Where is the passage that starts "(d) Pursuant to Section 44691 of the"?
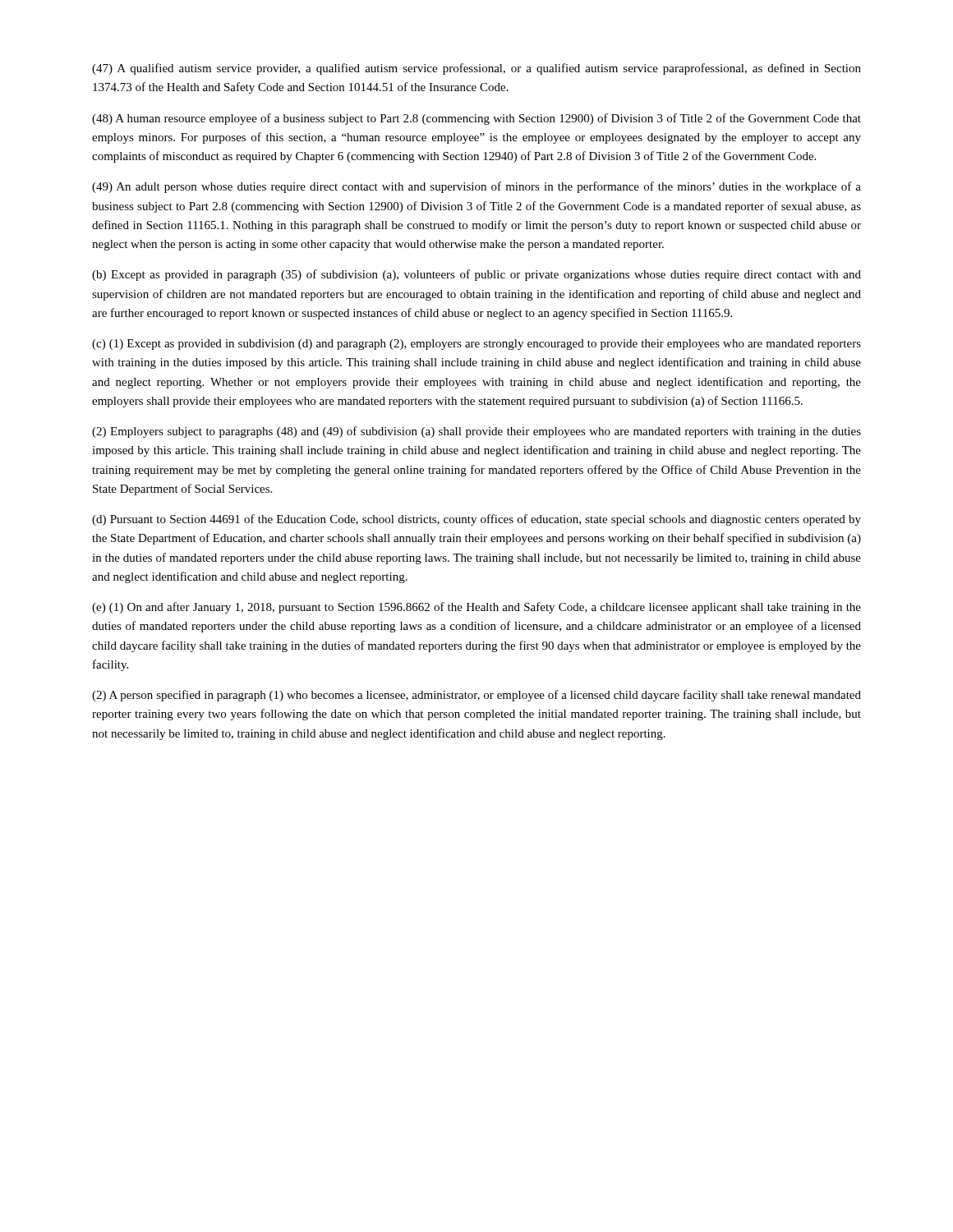This screenshot has width=953, height=1232. click(476, 548)
